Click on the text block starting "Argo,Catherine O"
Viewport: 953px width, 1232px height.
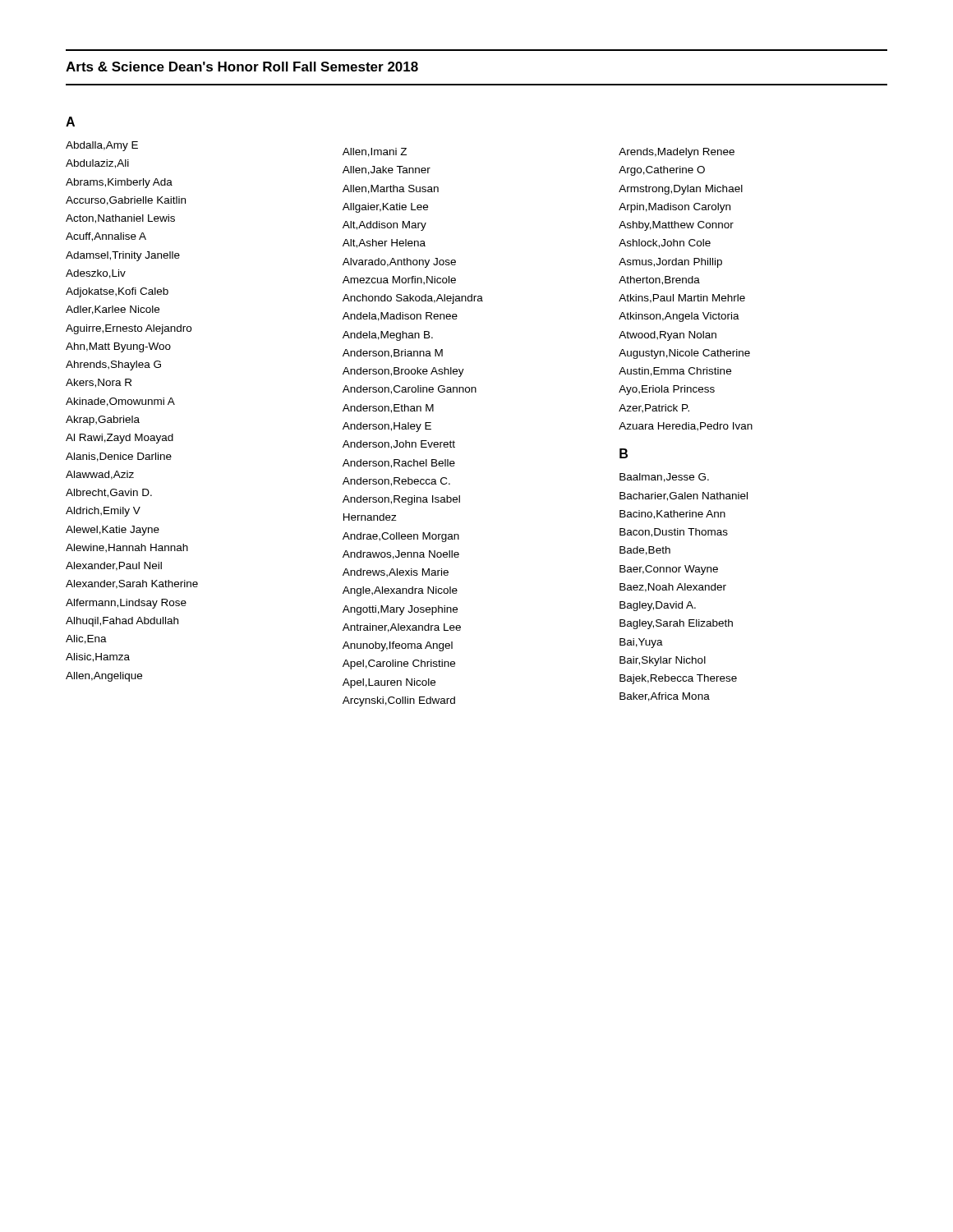pos(662,170)
